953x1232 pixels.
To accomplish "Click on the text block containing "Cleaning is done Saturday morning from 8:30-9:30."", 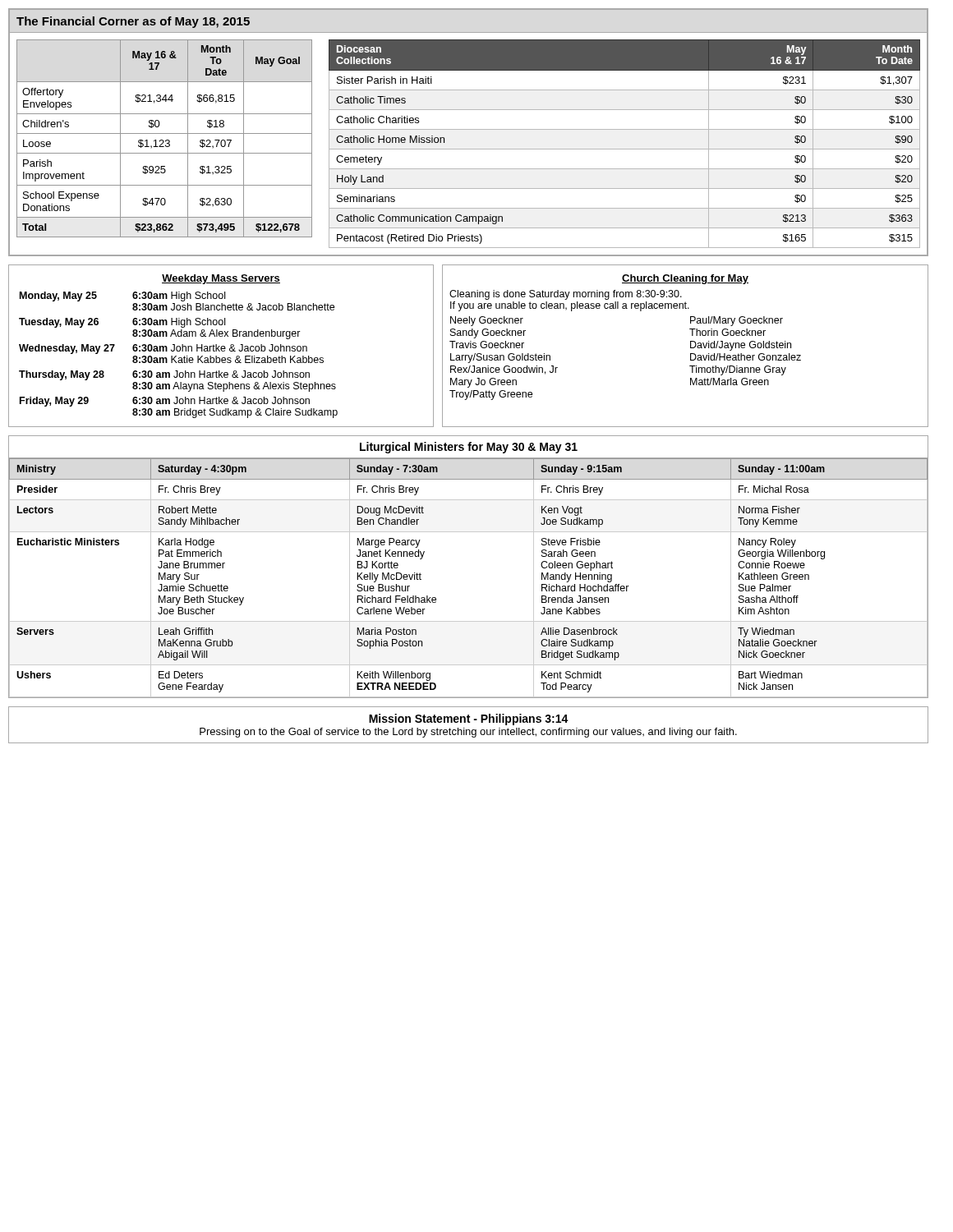I will [570, 300].
